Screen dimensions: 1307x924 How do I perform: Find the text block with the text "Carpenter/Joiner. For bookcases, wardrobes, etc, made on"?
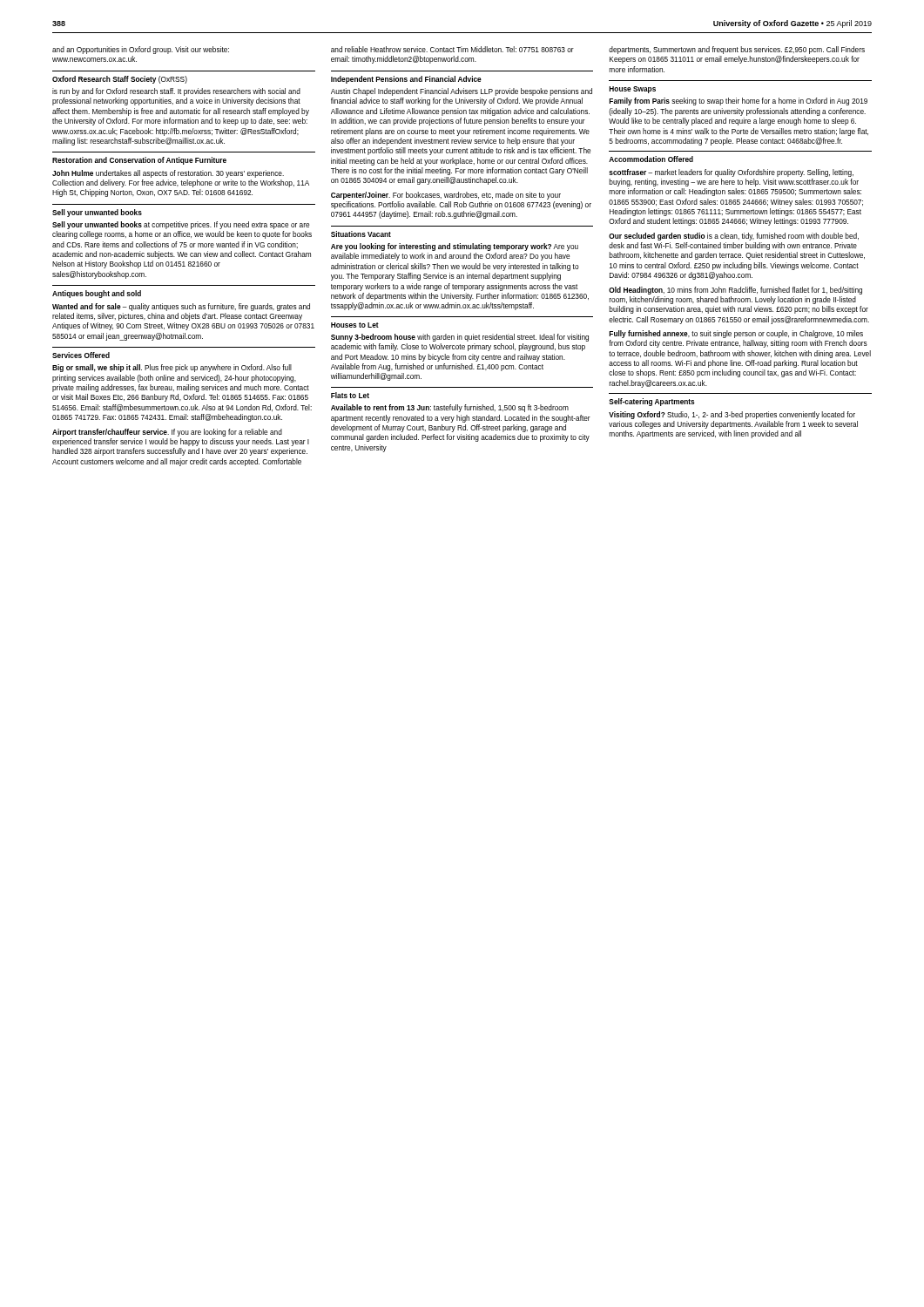pos(462,205)
